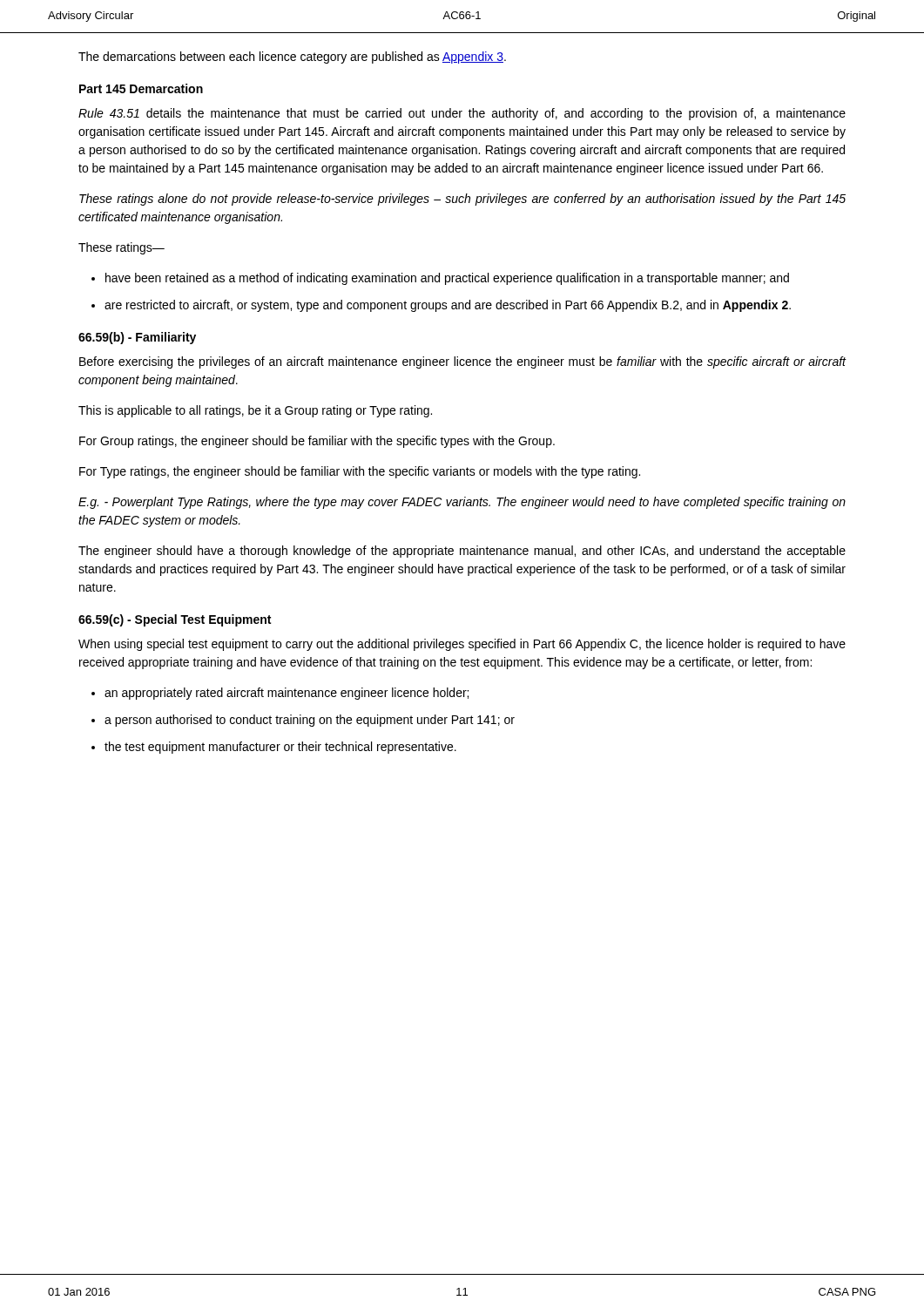Find the text block with the text "Rule 43.51 details the maintenance that"
The width and height of the screenshot is (924, 1307).
pyautogui.click(x=462, y=141)
